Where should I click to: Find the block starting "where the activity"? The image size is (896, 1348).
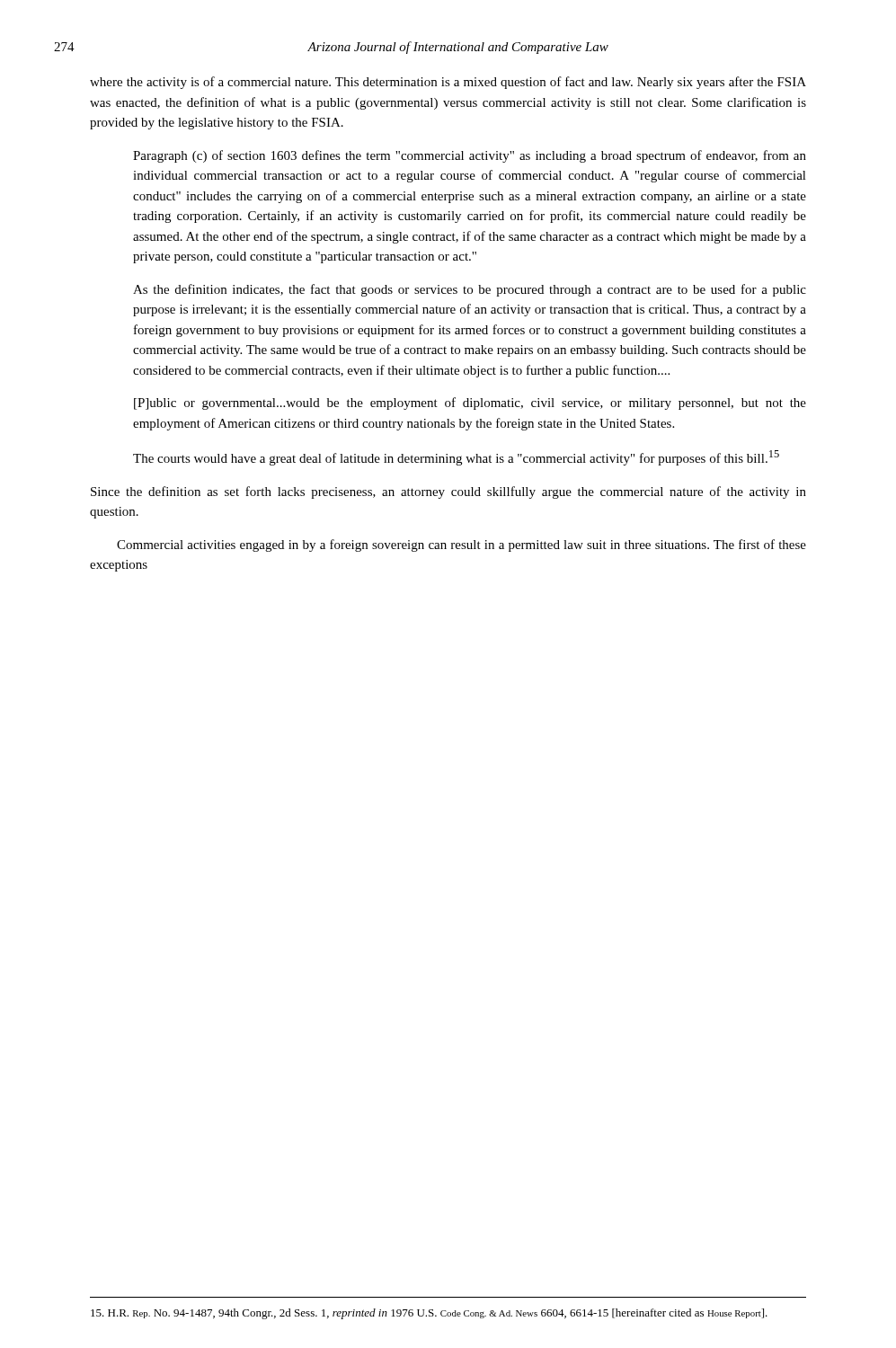click(x=448, y=102)
